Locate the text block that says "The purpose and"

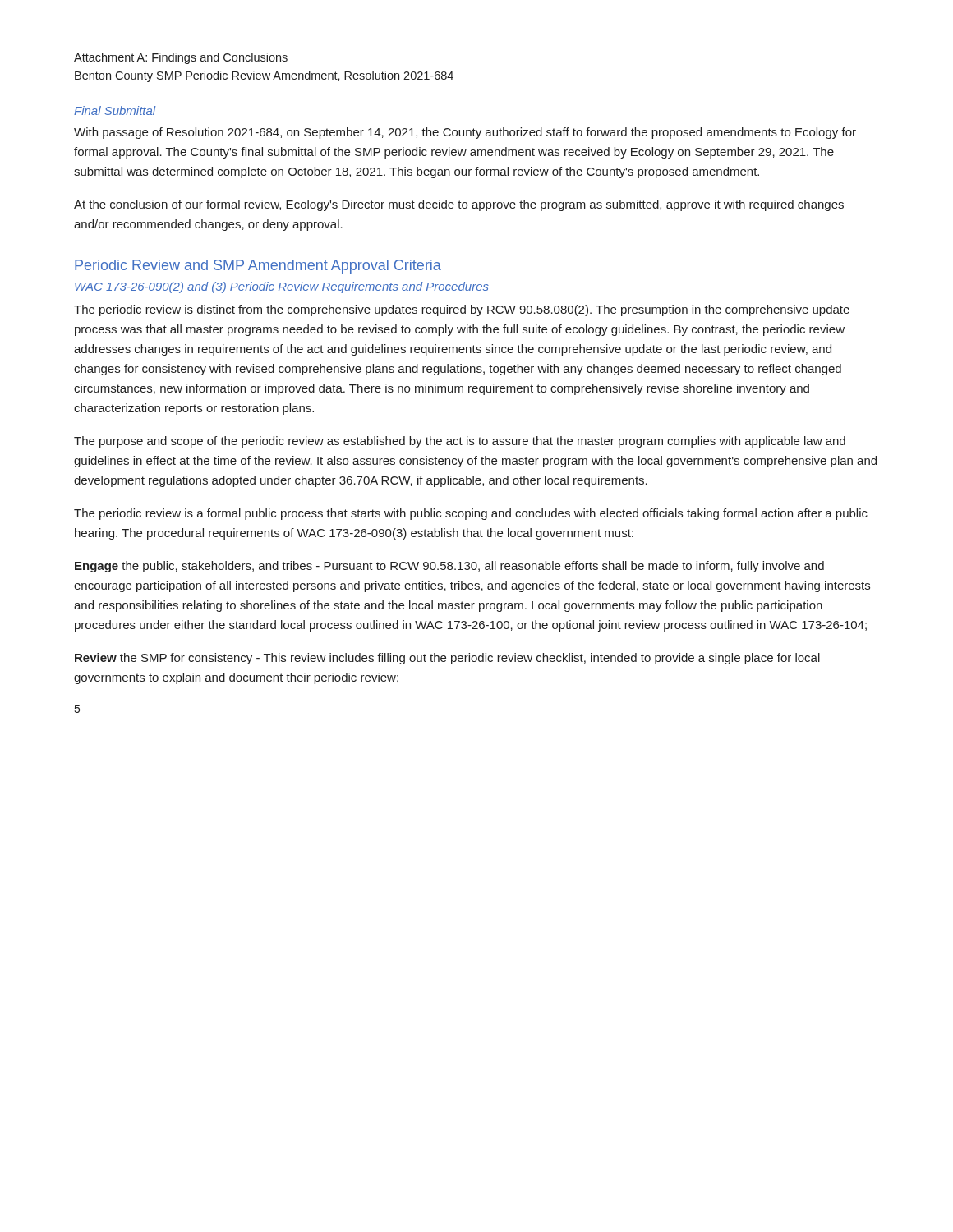click(x=476, y=460)
